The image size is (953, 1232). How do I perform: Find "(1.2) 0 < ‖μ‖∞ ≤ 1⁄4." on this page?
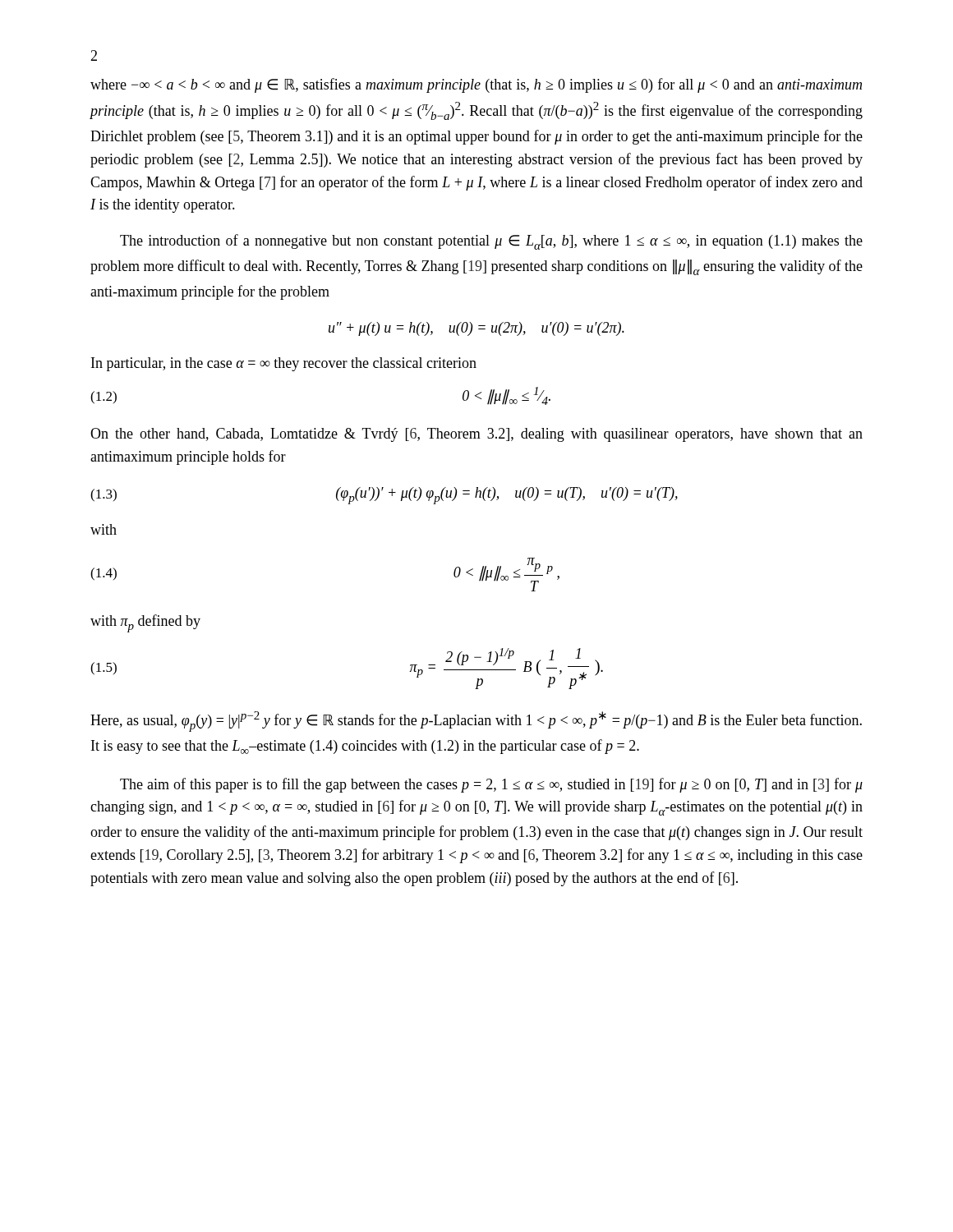(476, 397)
